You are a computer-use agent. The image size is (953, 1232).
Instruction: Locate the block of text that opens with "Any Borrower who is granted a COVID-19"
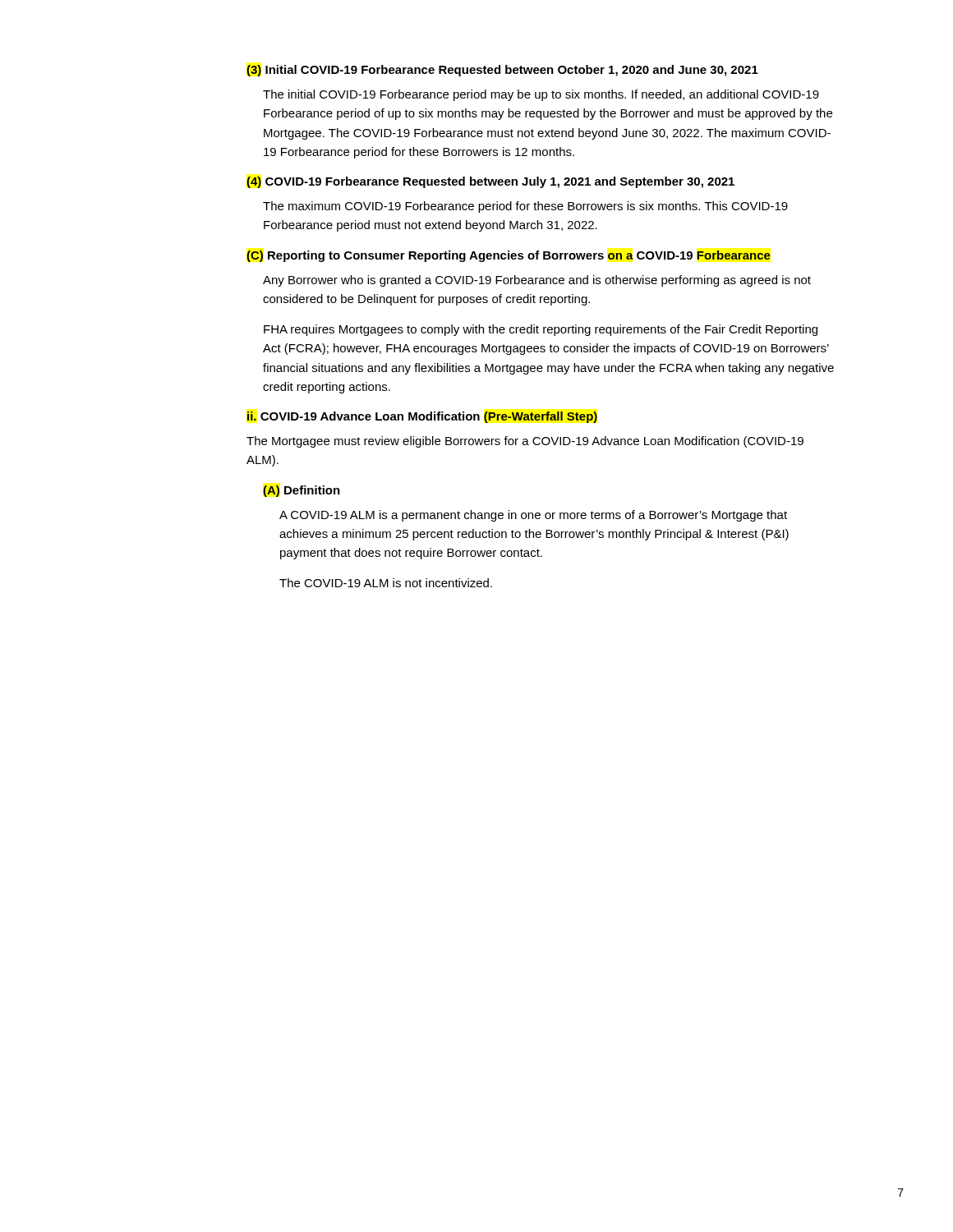coord(537,289)
